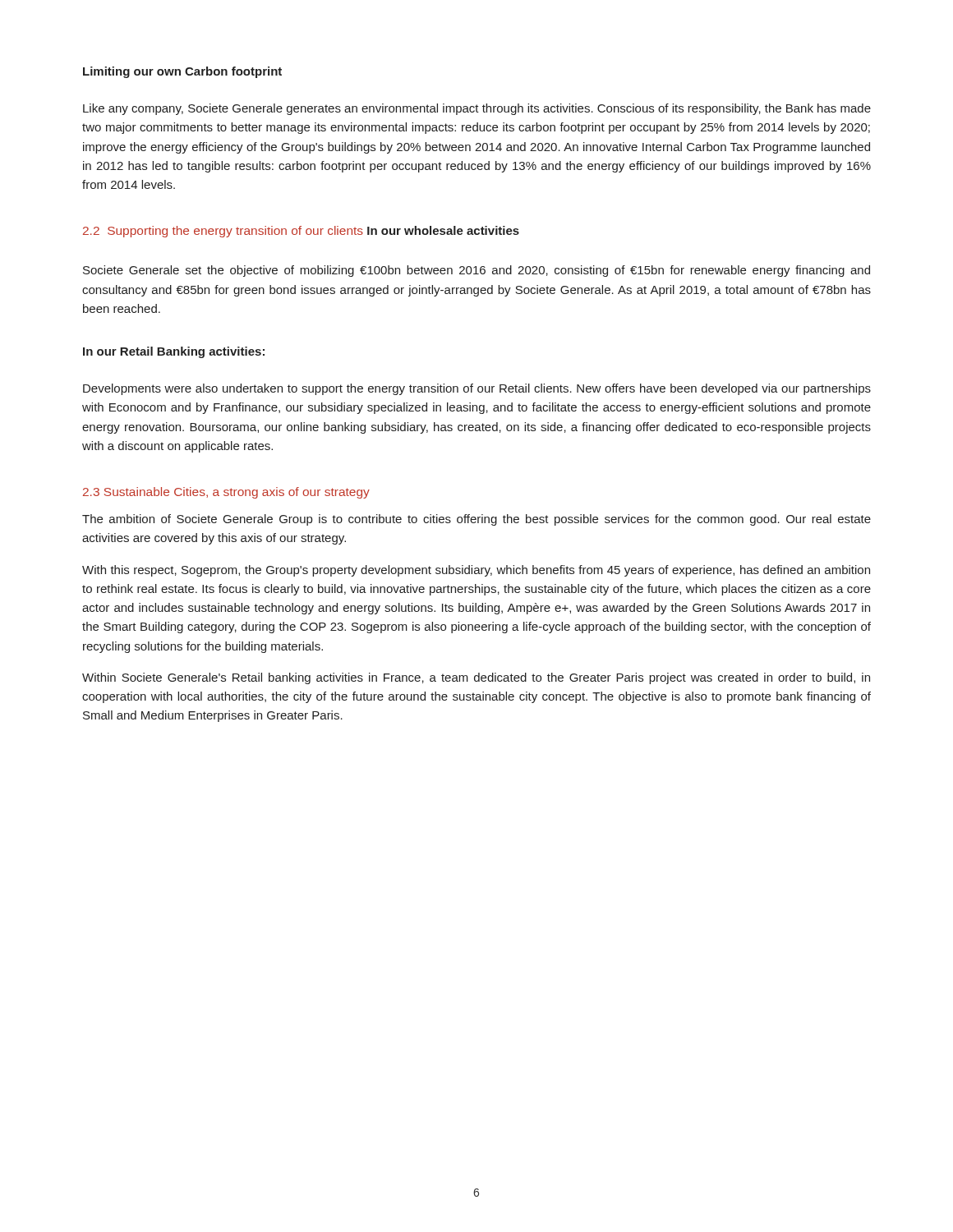This screenshot has height=1232, width=953.
Task: Navigate to the passage starting "Societe Generale set the objective of mobilizing"
Action: [476, 289]
